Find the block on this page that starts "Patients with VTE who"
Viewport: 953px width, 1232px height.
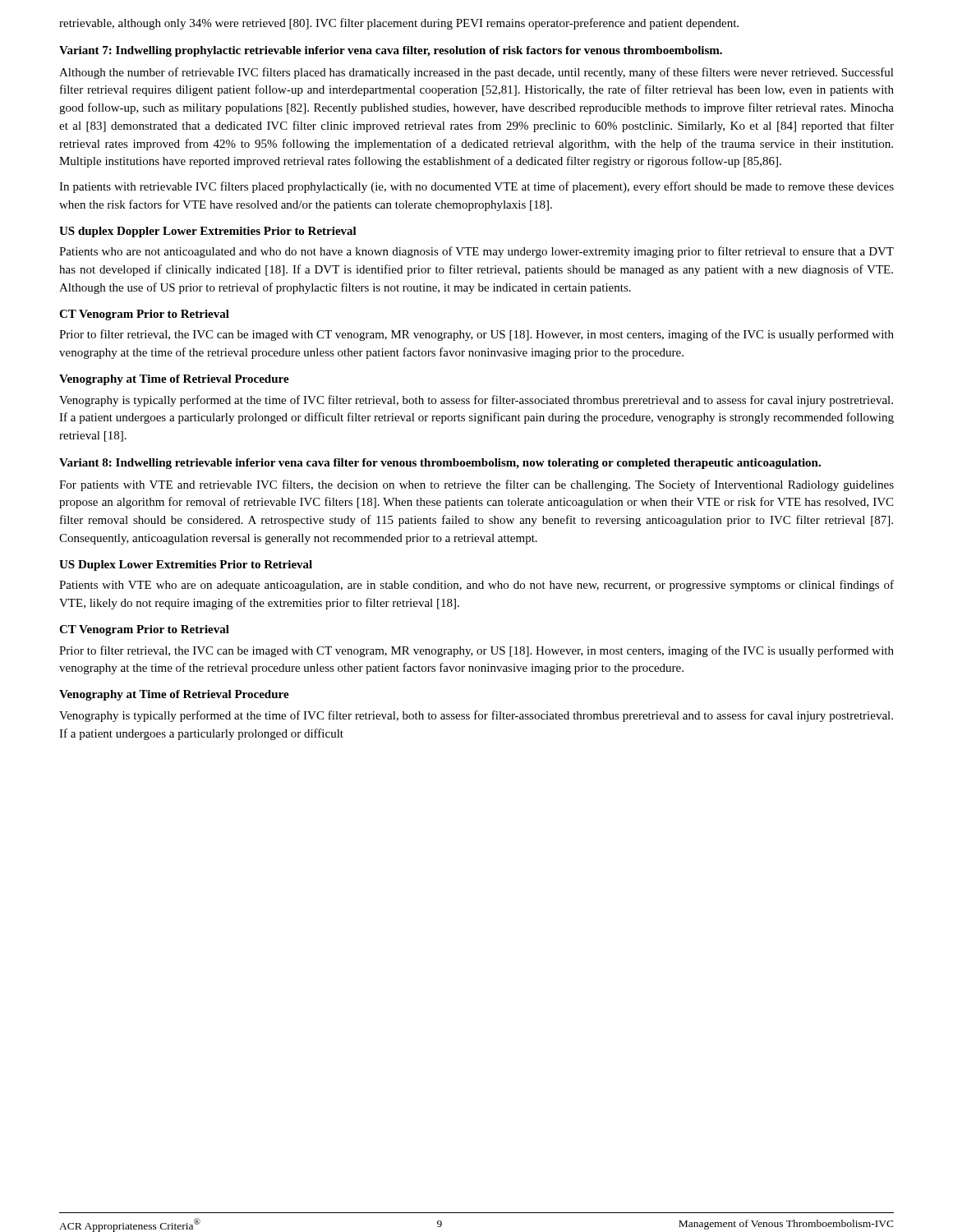(x=476, y=595)
